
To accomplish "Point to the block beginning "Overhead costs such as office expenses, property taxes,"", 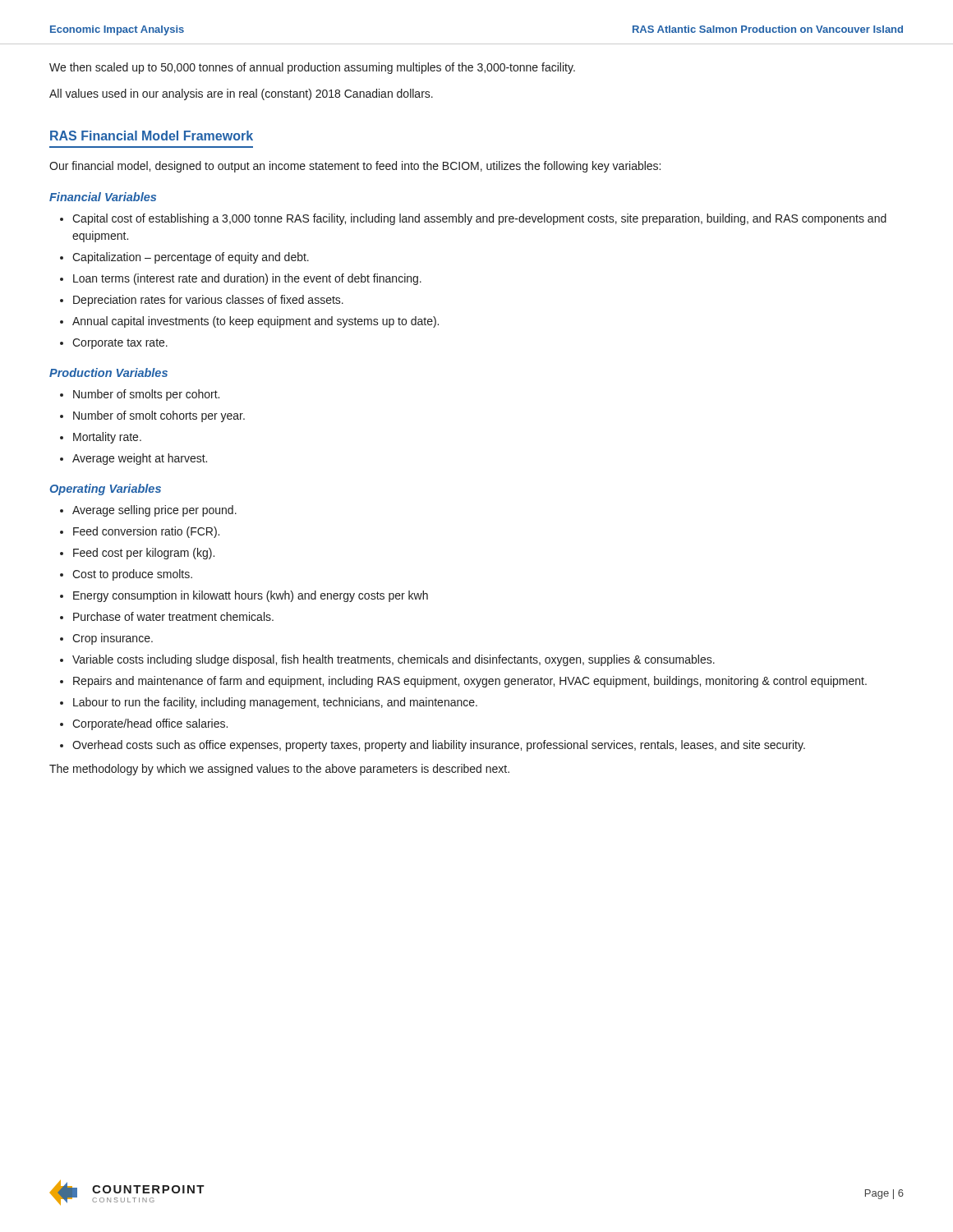I will (439, 745).
